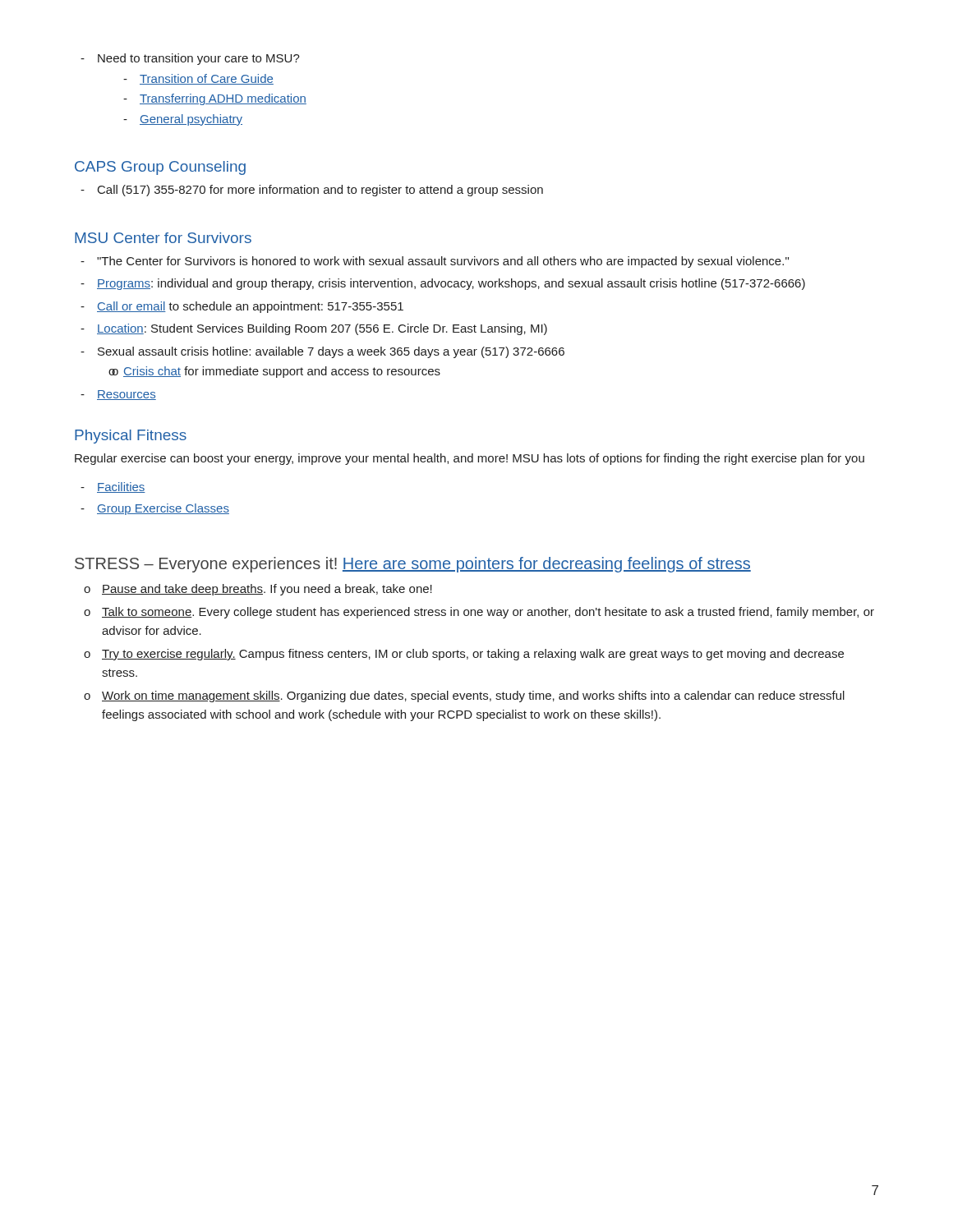
Task: Navigate to the element starting "Regular exercise can boost your"
Action: click(469, 458)
